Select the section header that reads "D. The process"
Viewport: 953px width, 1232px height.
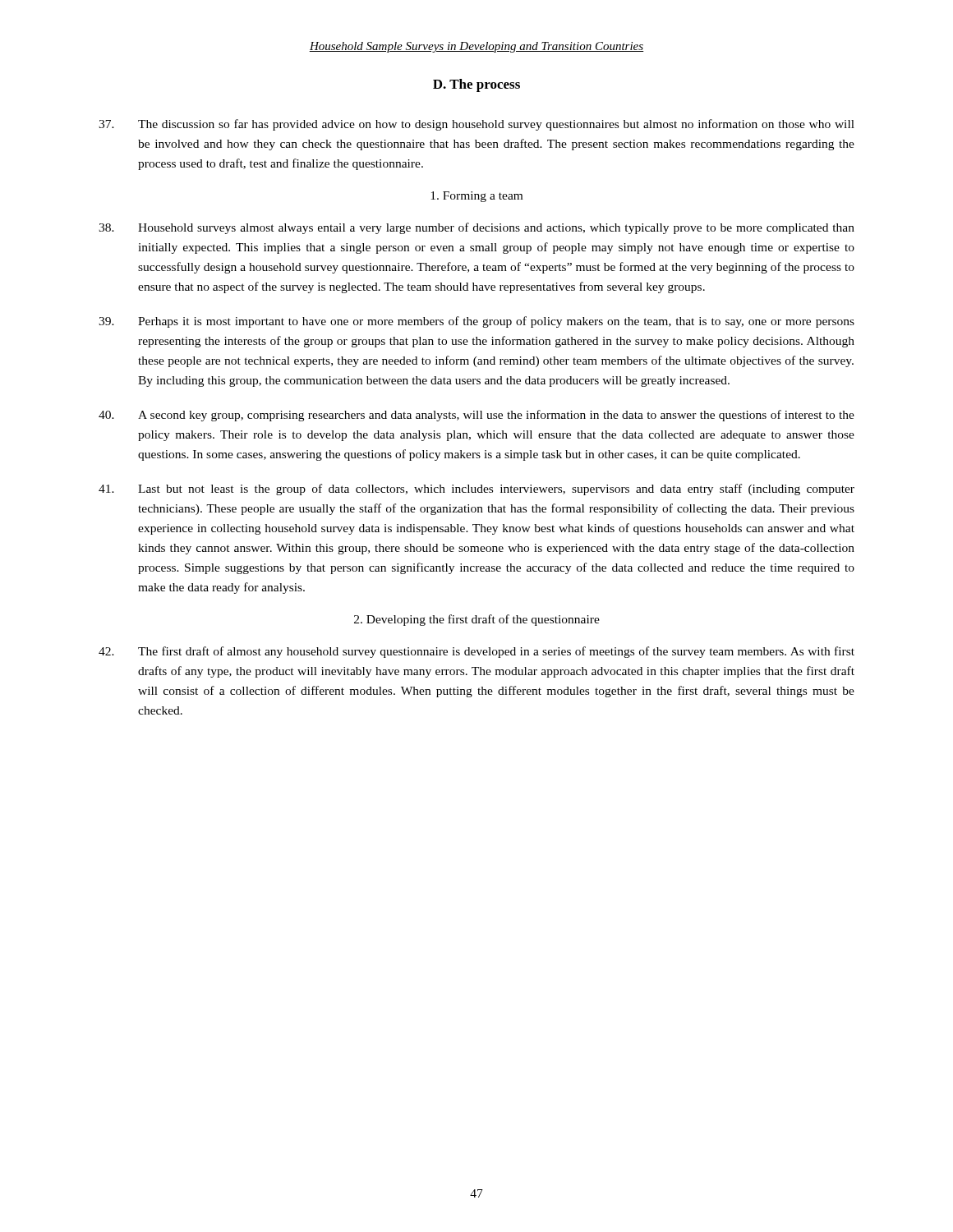(x=476, y=84)
